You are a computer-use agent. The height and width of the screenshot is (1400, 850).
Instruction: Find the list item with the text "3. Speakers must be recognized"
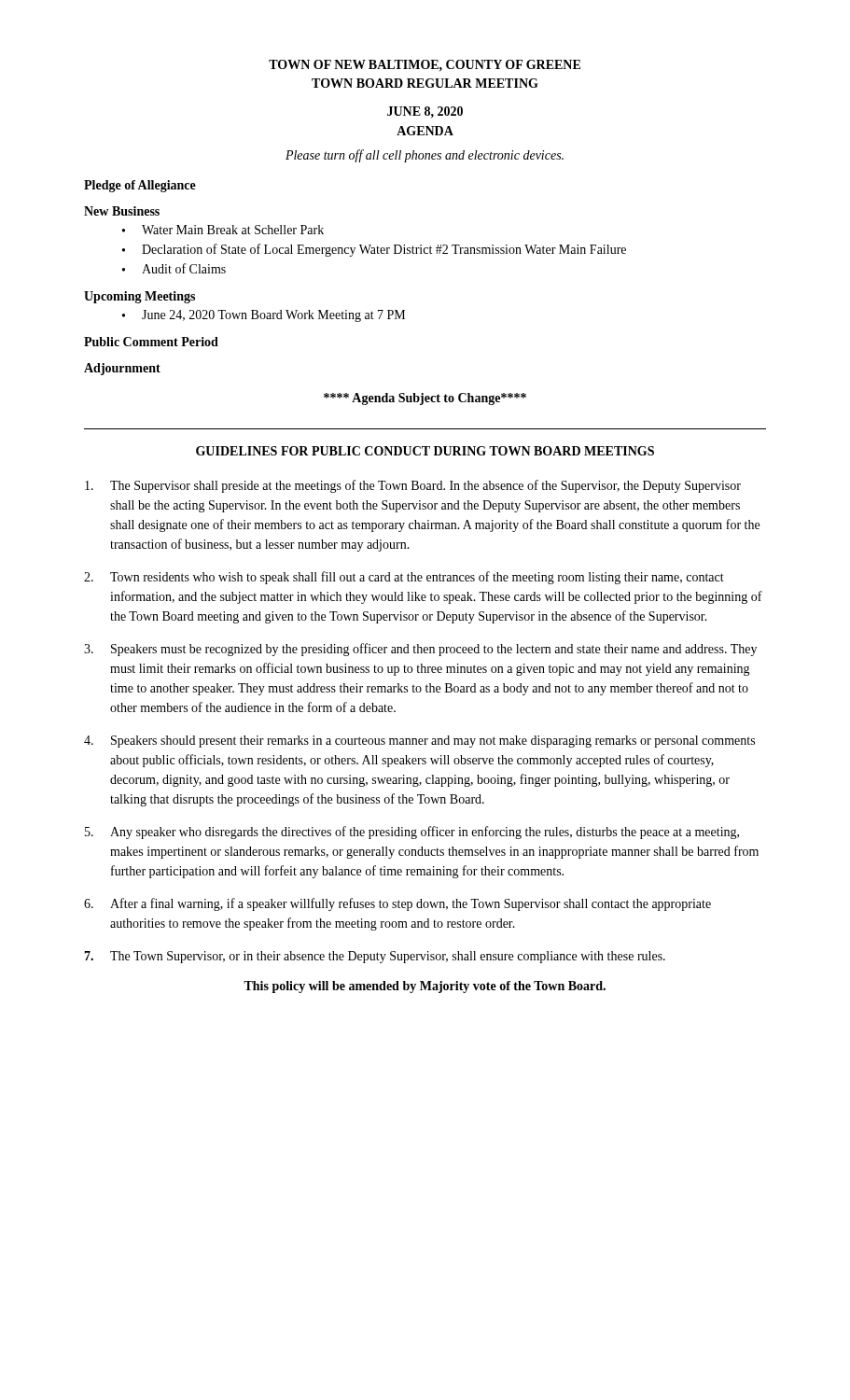pyautogui.click(x=425, y=679)
